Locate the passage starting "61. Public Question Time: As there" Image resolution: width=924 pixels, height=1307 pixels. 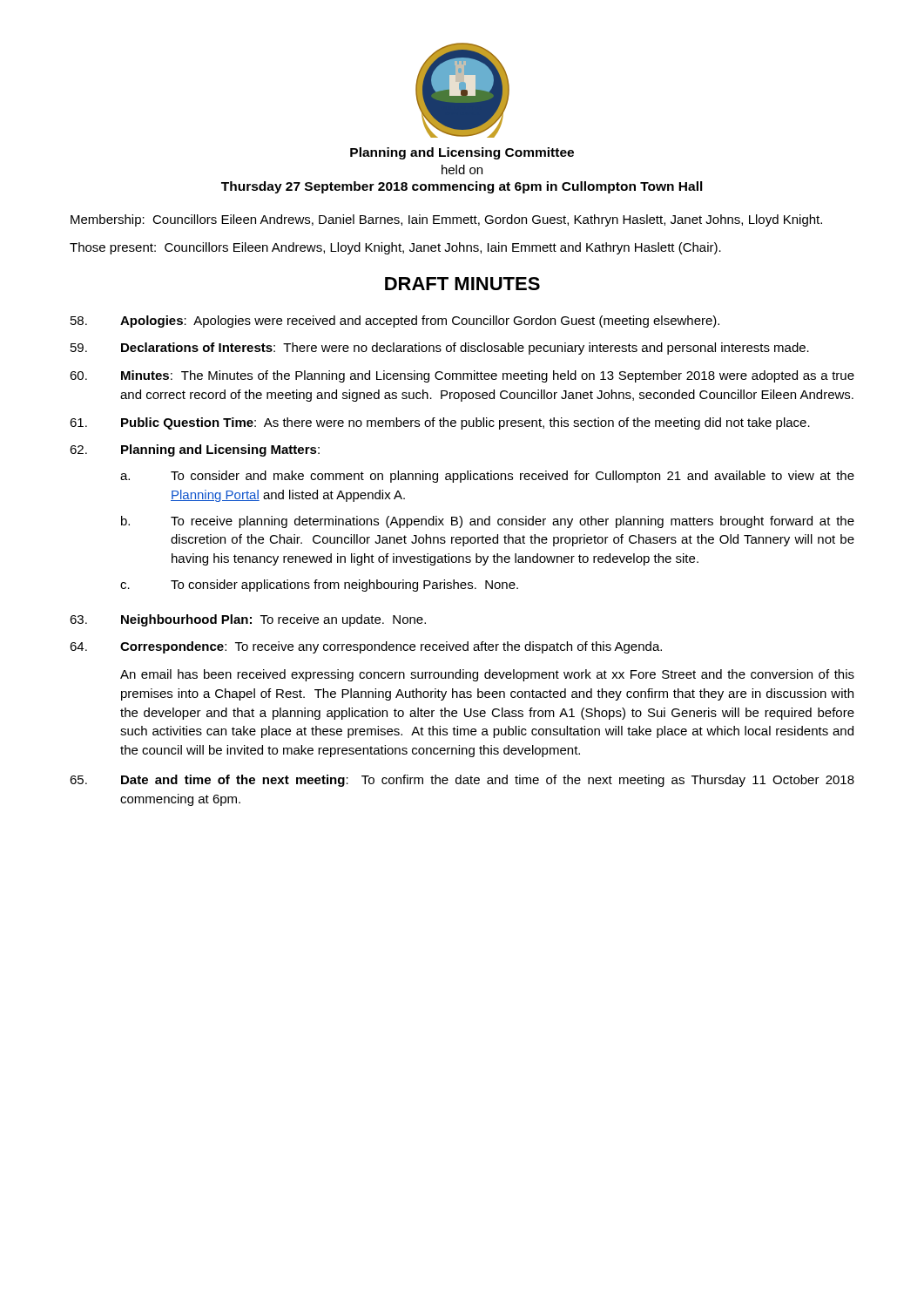tap(462, 422)
